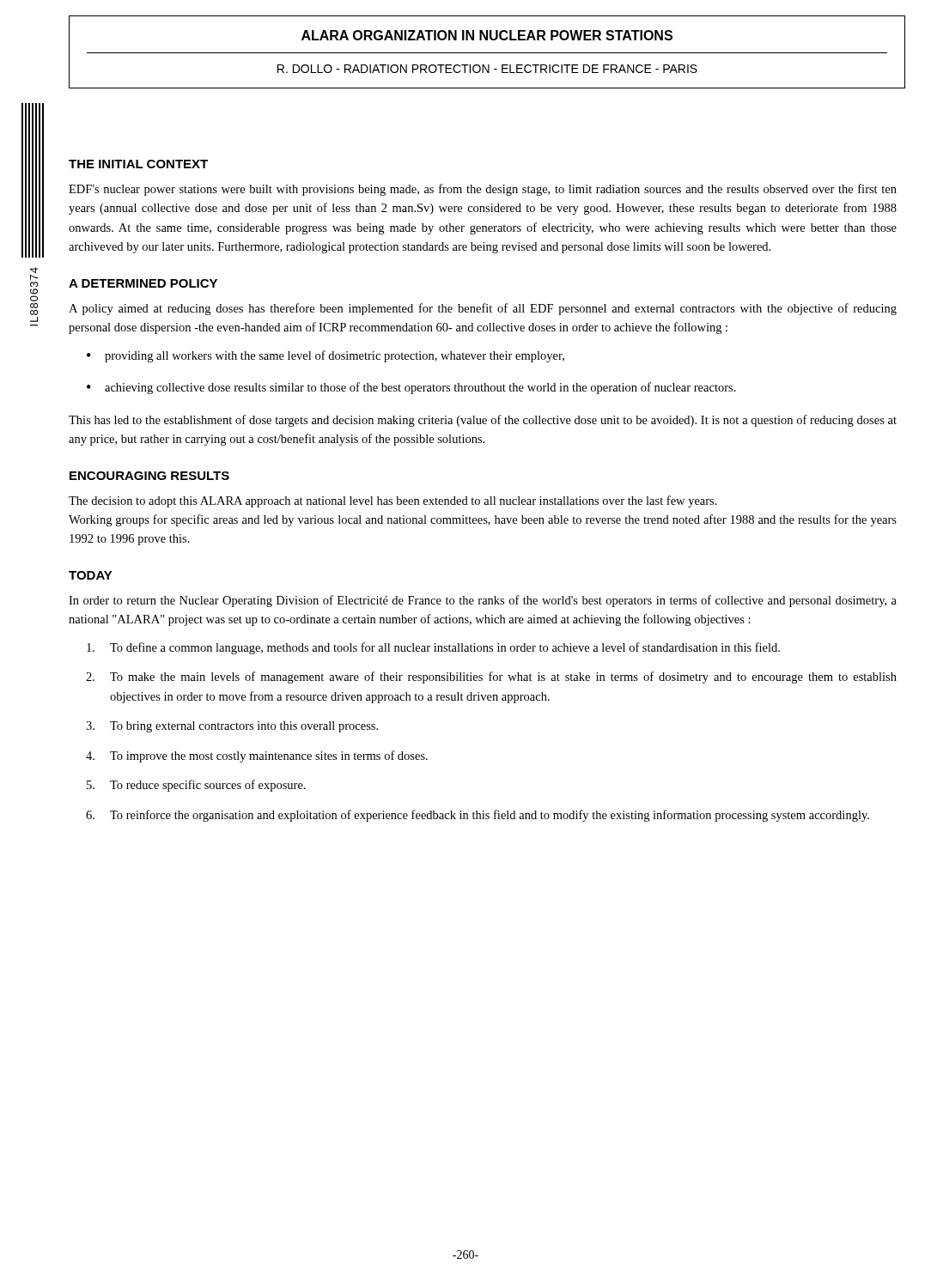Locate the block of text that opens with "• providing all workers with the same"
931x1288 pixels.
point(325,356)
